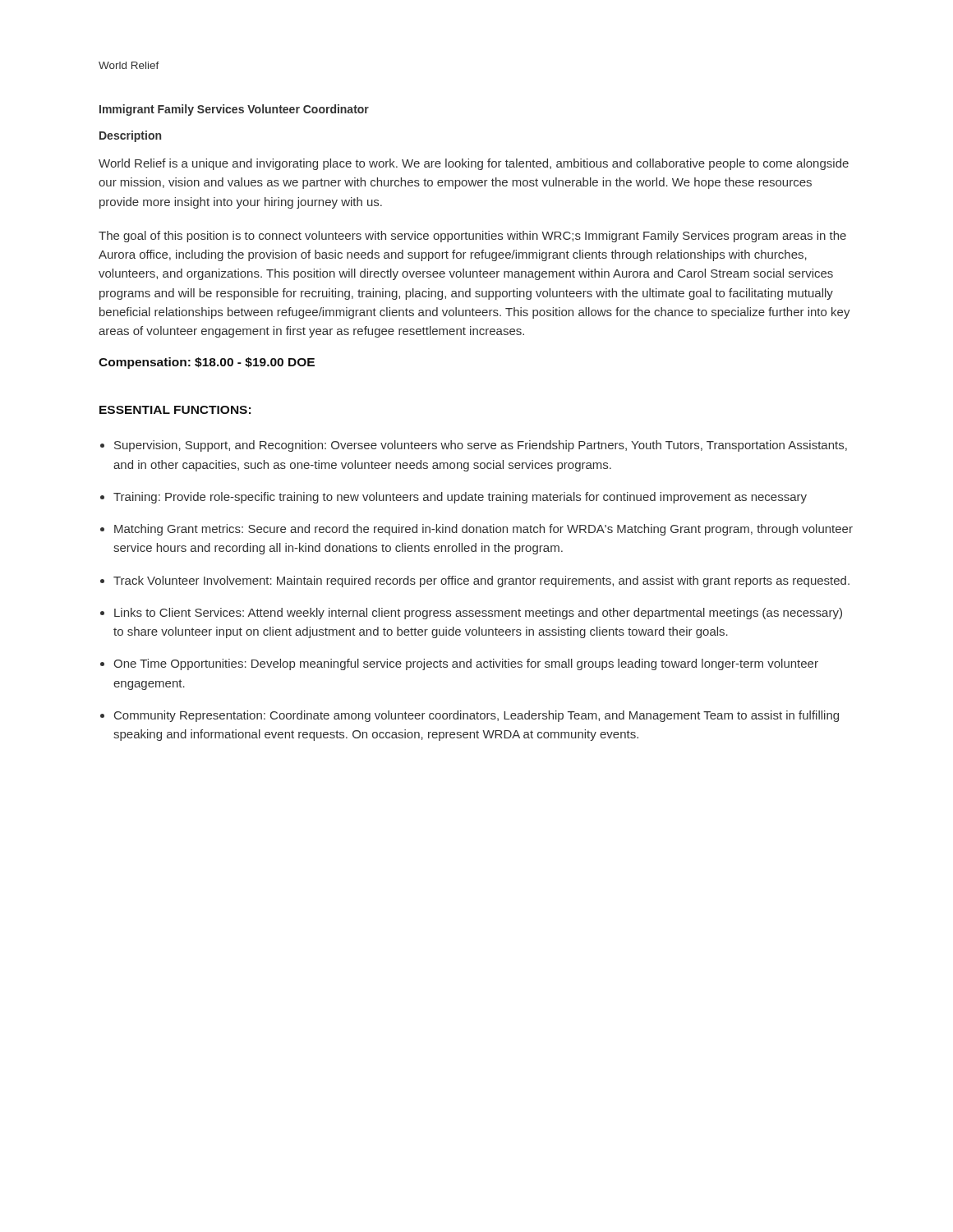Screen dimensions: 1232x953
Task: Locate the element starting "Training: Provide role-specific training to new volunteers"
Action: pyautogui.click(x=460, y=496)
